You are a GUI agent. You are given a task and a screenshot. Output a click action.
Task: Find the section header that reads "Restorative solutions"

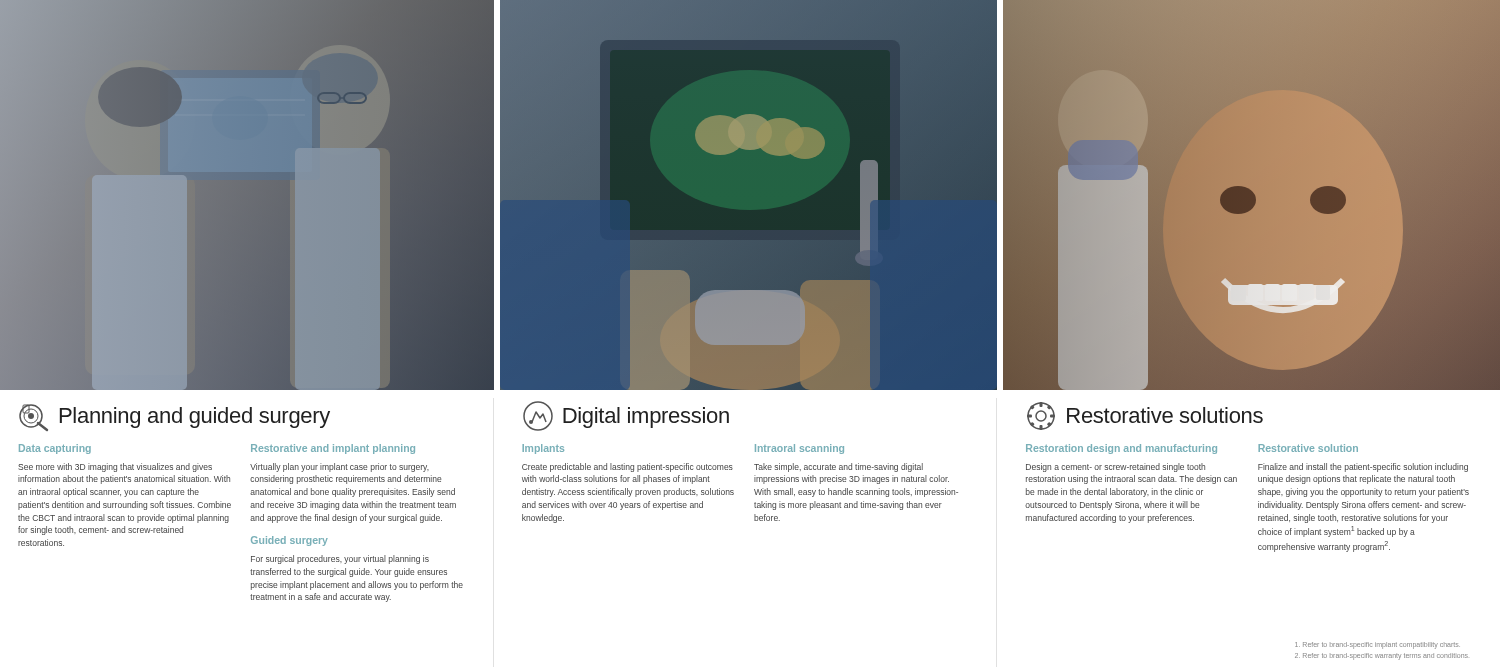pos(1144,416)
